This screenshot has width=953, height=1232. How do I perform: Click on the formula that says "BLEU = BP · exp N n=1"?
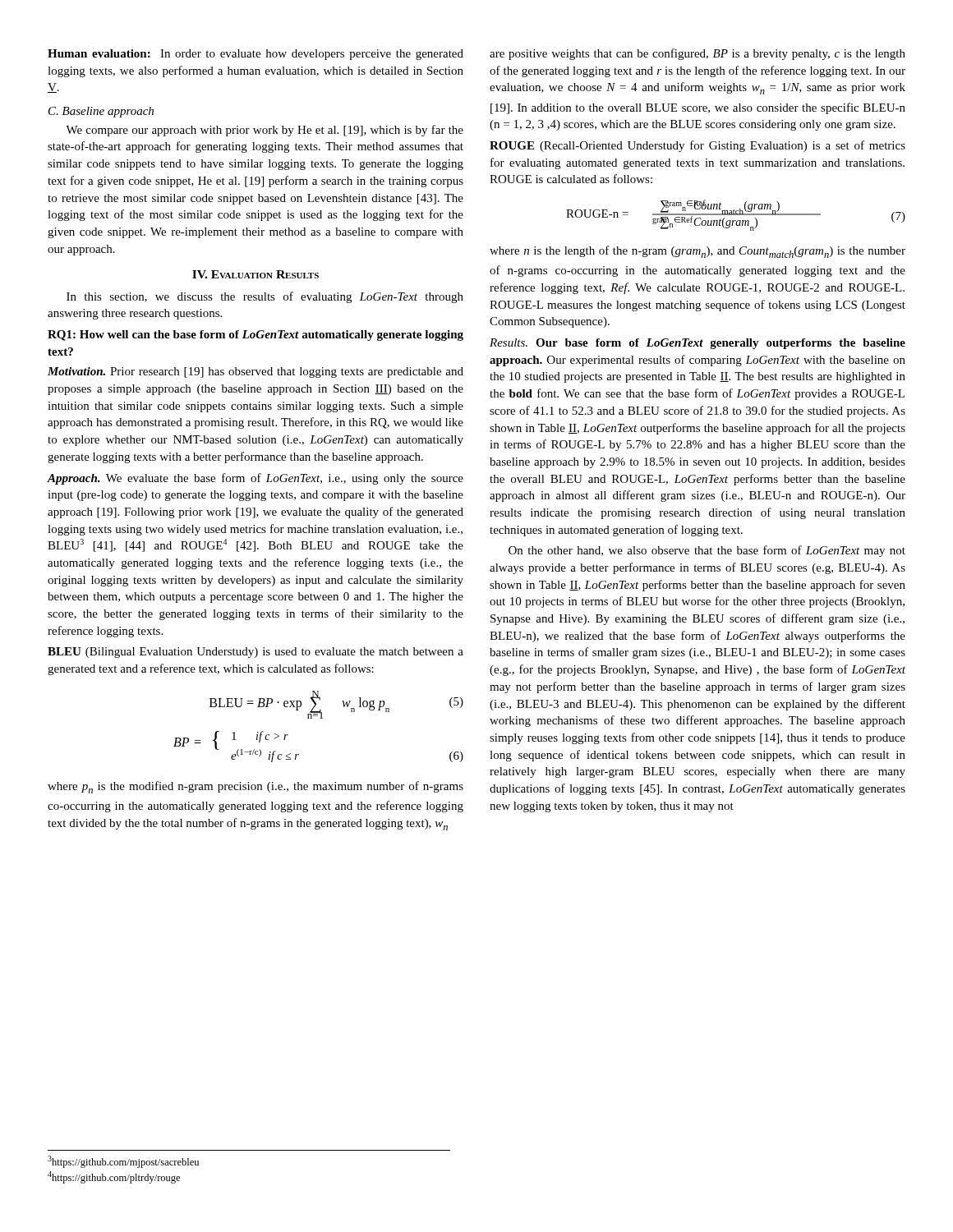click(255, 702)
